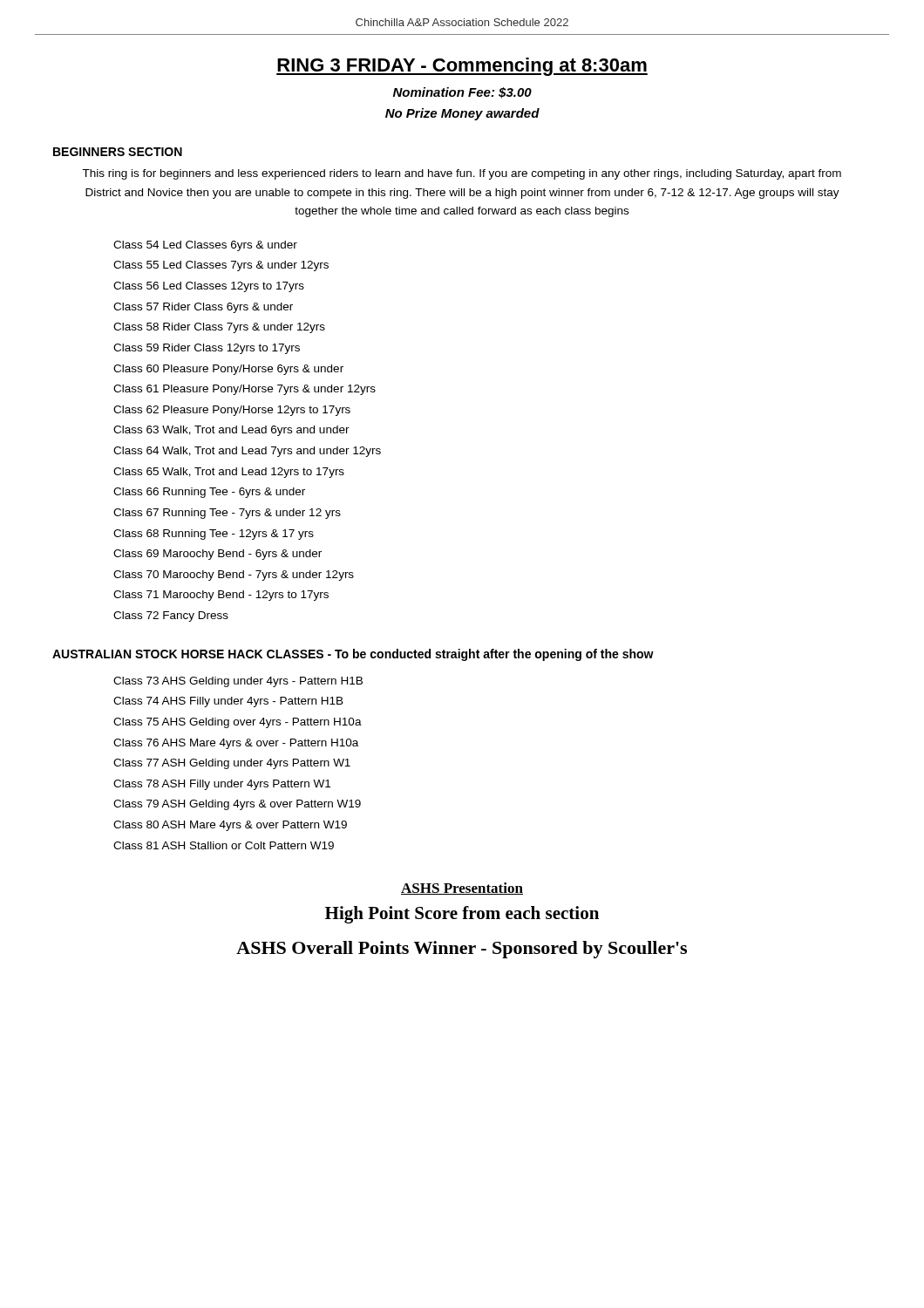Where is the passage that starts "Class 77 ASH Gelding under 4yrs"?
Image resolution: width=924 pixels, height=1308 pixels.
pyautogui.click(x=232, y=763)
